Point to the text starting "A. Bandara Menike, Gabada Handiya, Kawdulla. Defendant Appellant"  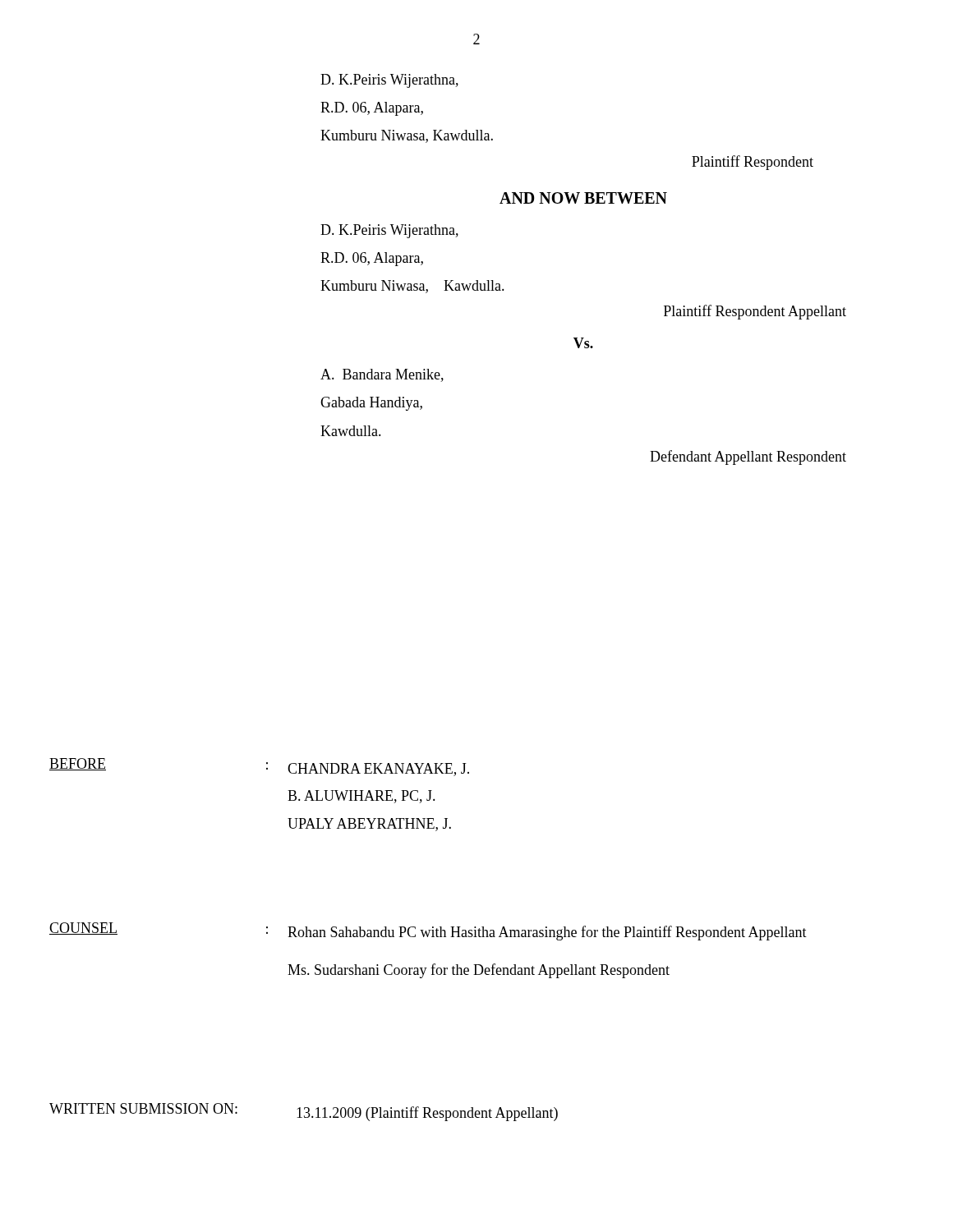pos(382,375)
